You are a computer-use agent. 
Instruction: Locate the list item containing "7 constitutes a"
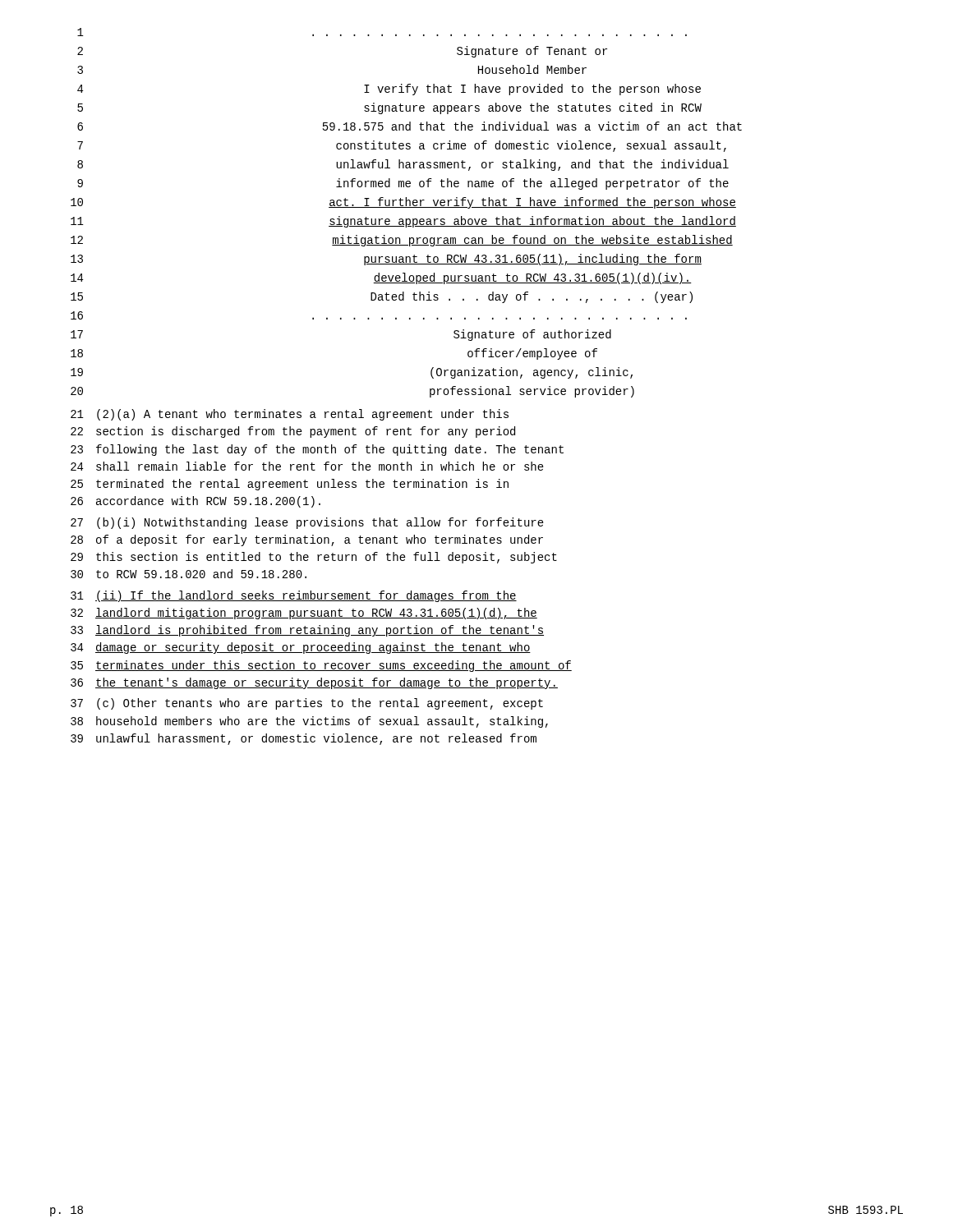point(476,147)
